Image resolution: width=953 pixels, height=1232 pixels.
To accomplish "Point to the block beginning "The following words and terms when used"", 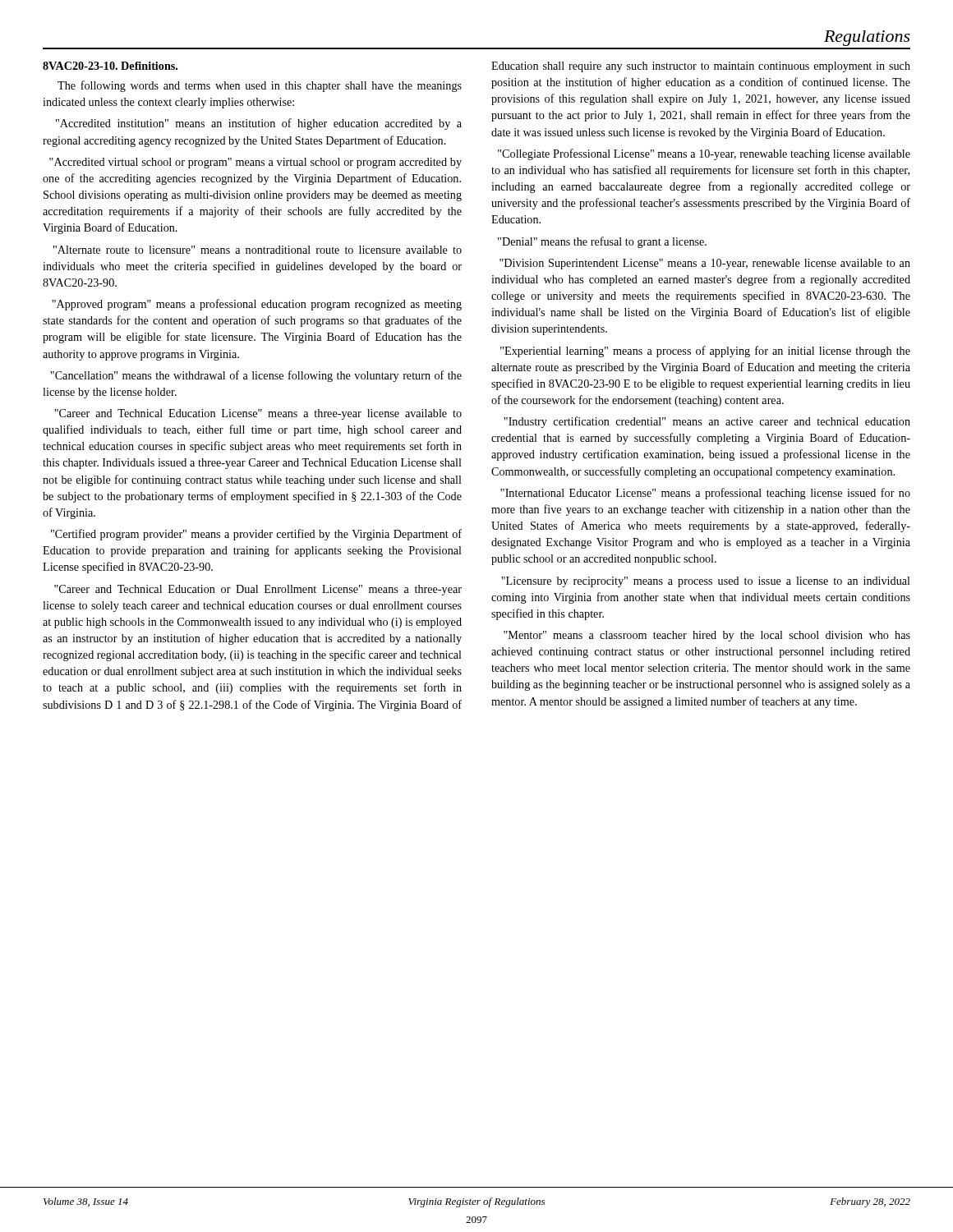I will tap(252, 94).
